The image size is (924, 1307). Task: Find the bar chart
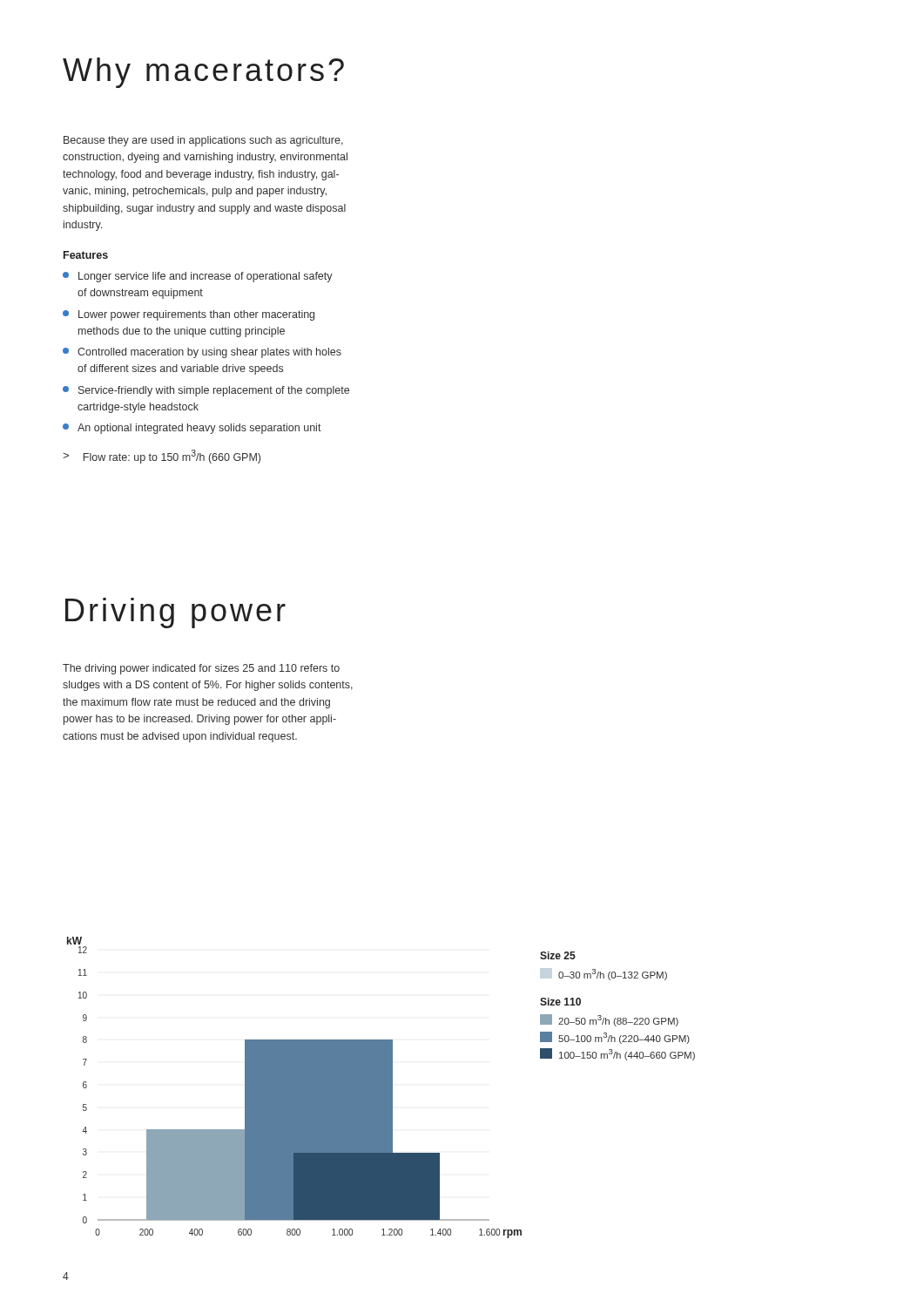point(298,1099)
